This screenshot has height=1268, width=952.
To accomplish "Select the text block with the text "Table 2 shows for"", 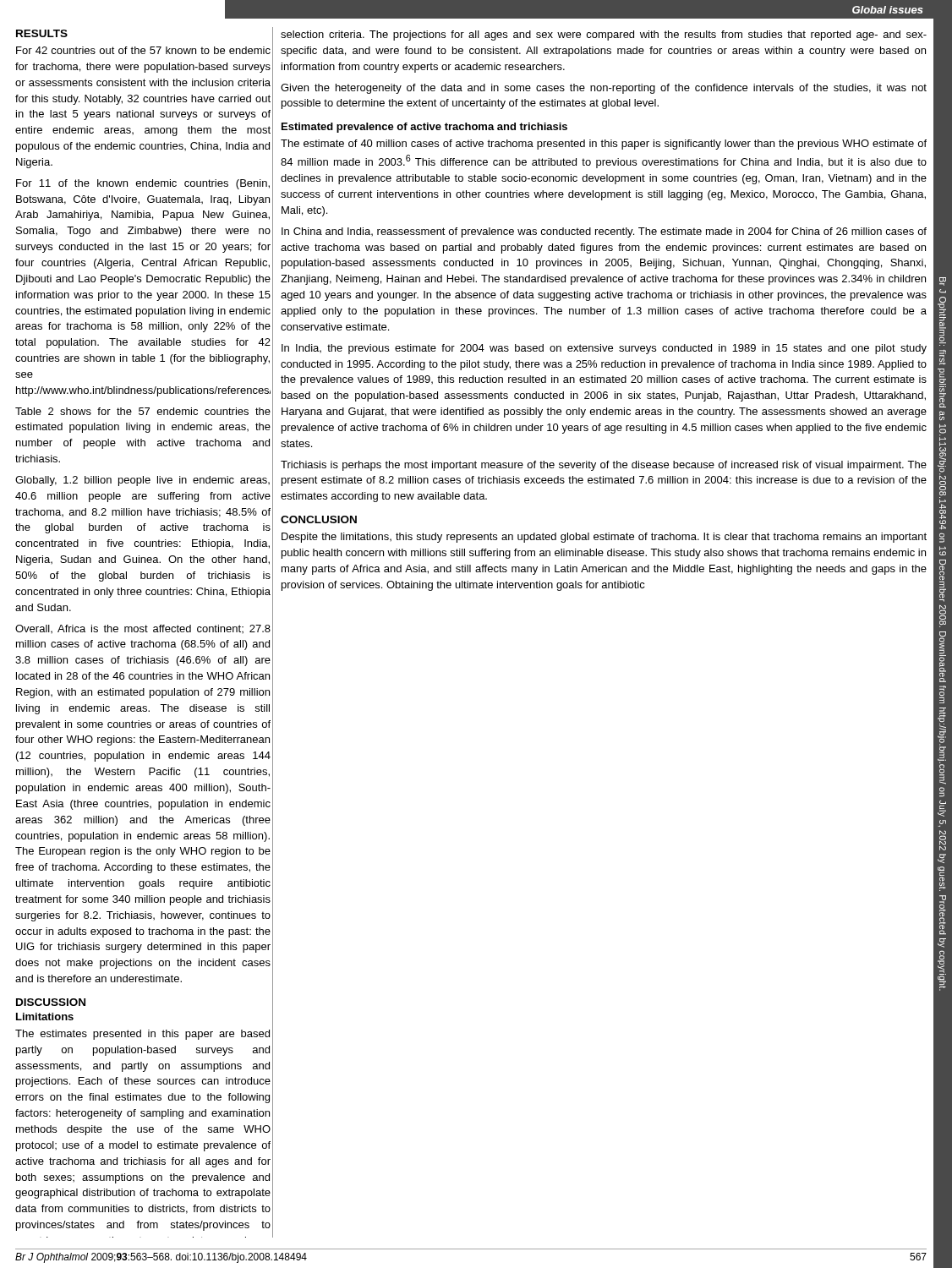I will coord(143,436).
